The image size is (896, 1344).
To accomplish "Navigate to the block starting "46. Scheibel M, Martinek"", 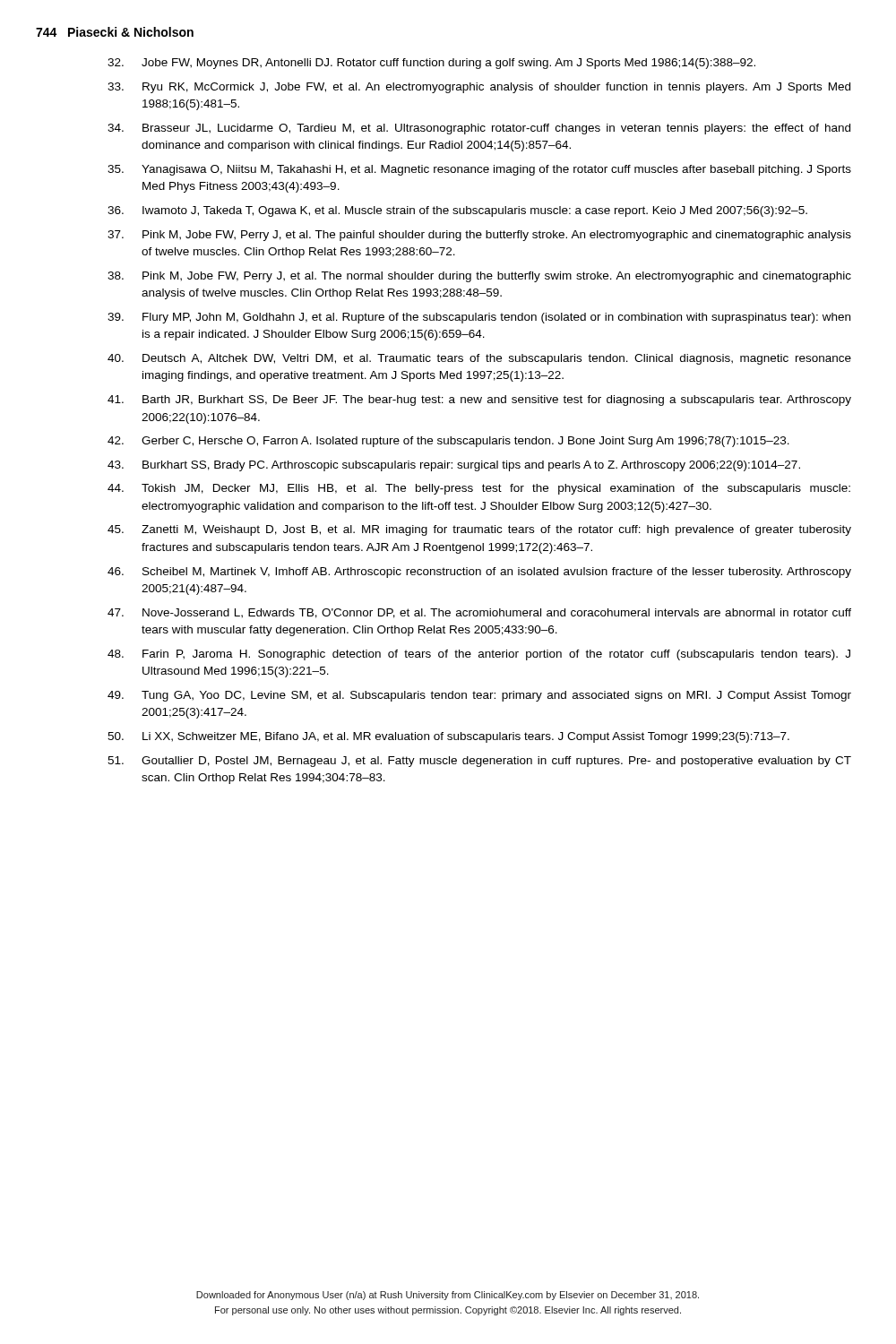I will pos(479,580).
